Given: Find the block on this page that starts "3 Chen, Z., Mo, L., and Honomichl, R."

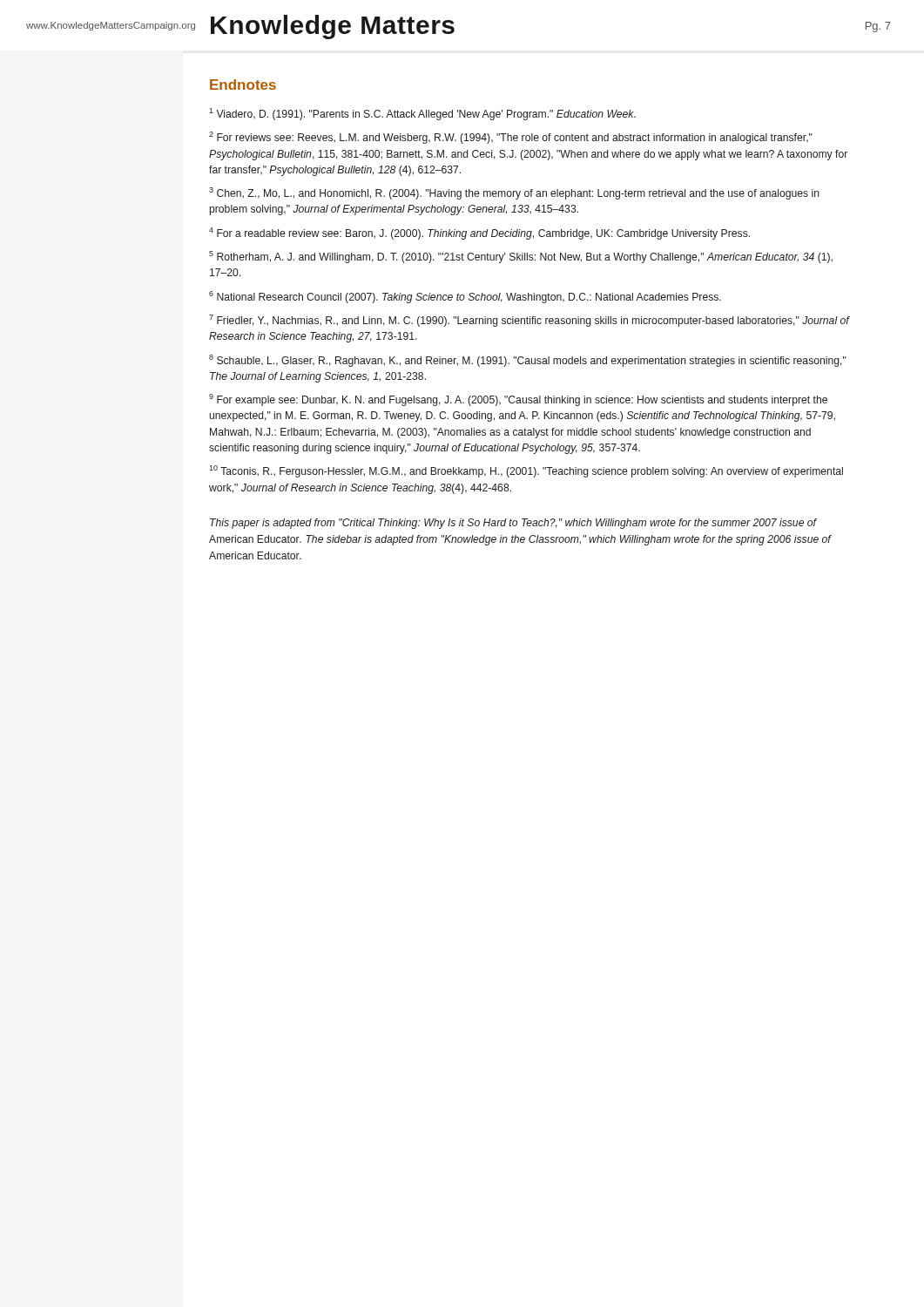Looking at the screenshot, I should click(514, 201).
